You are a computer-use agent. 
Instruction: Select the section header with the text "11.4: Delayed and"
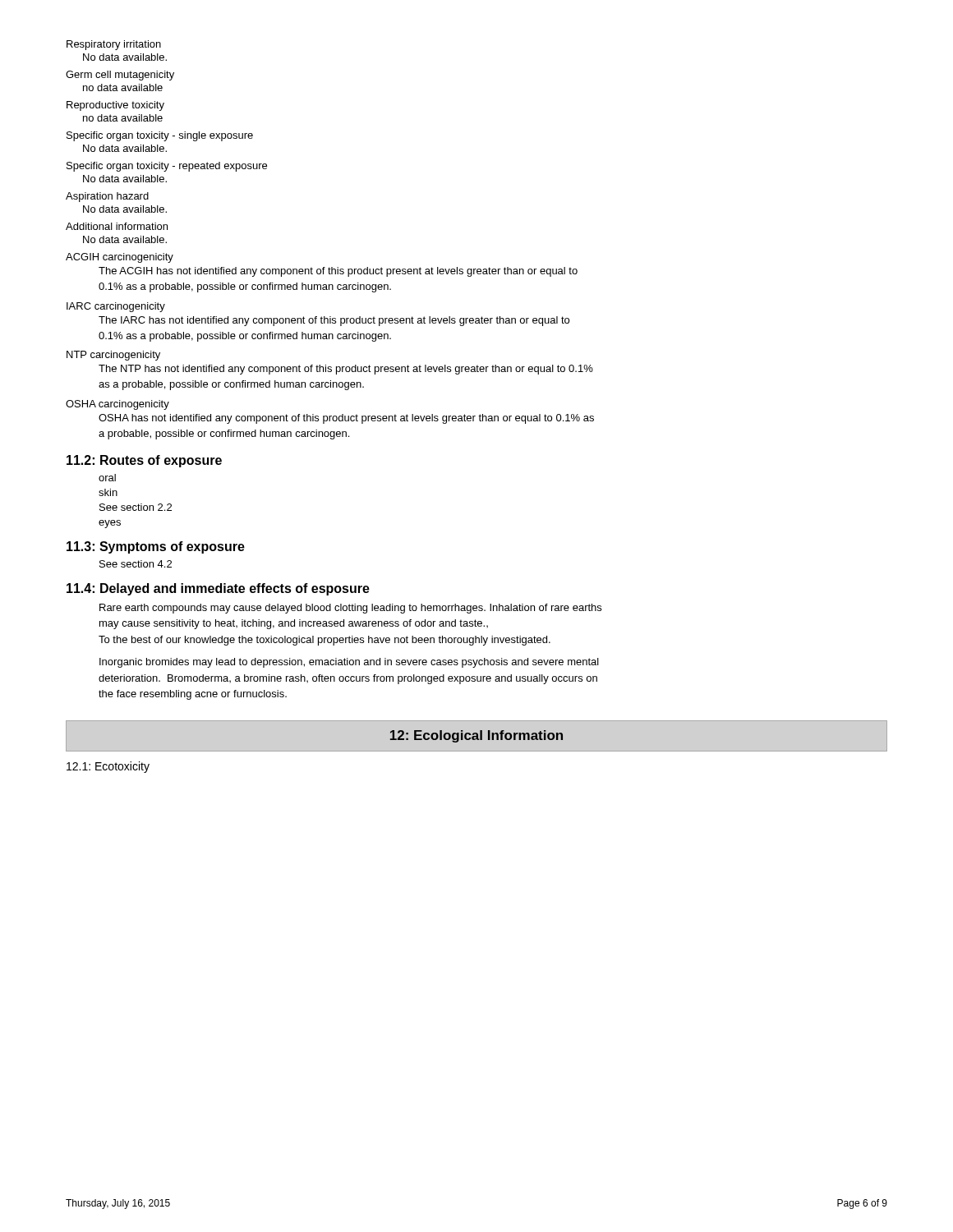click(x=218, y=588)
